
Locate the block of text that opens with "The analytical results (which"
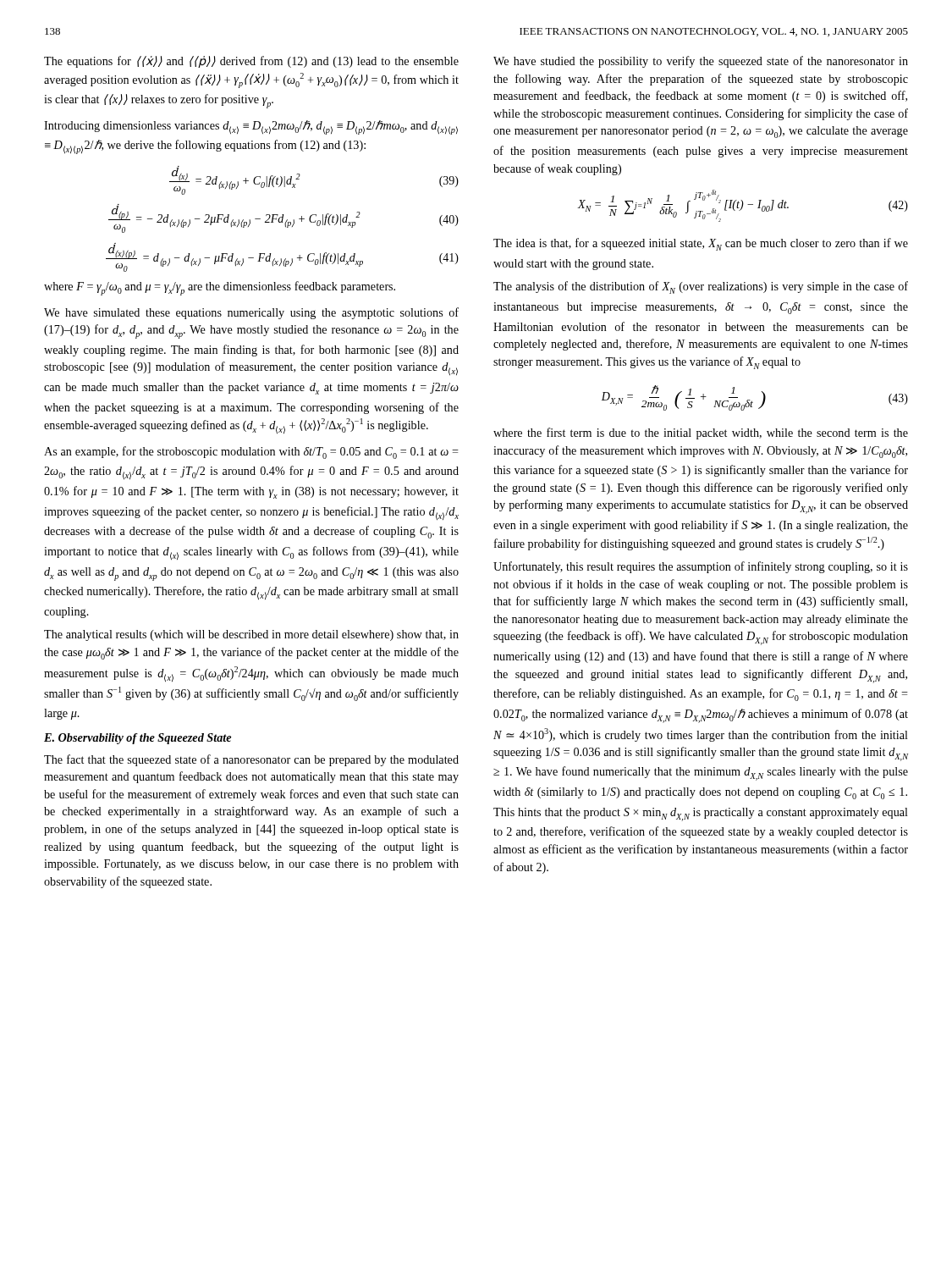pos(251,674)
